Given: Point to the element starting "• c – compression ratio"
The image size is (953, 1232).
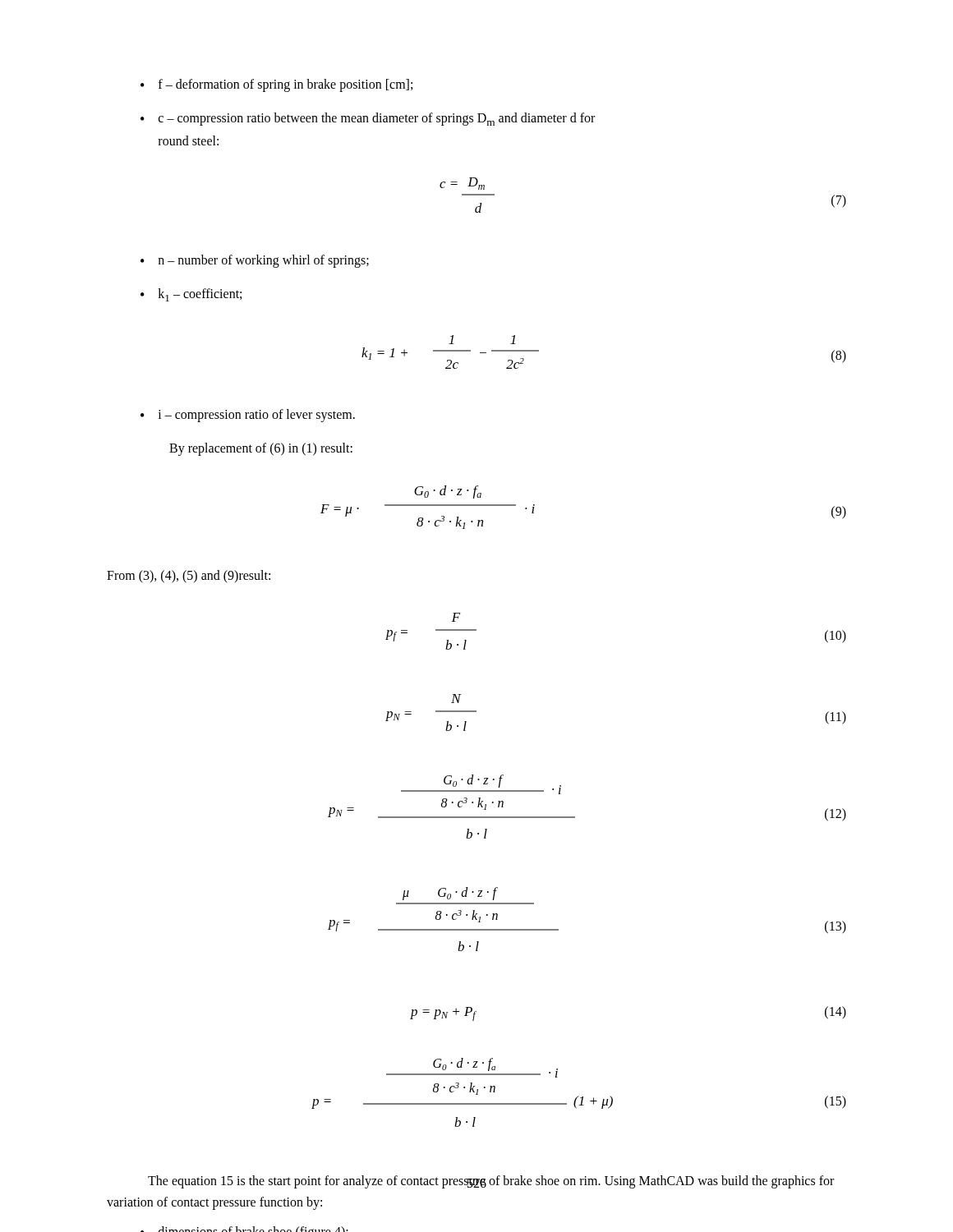Looking at the screenshot, I should pos(367,130).
